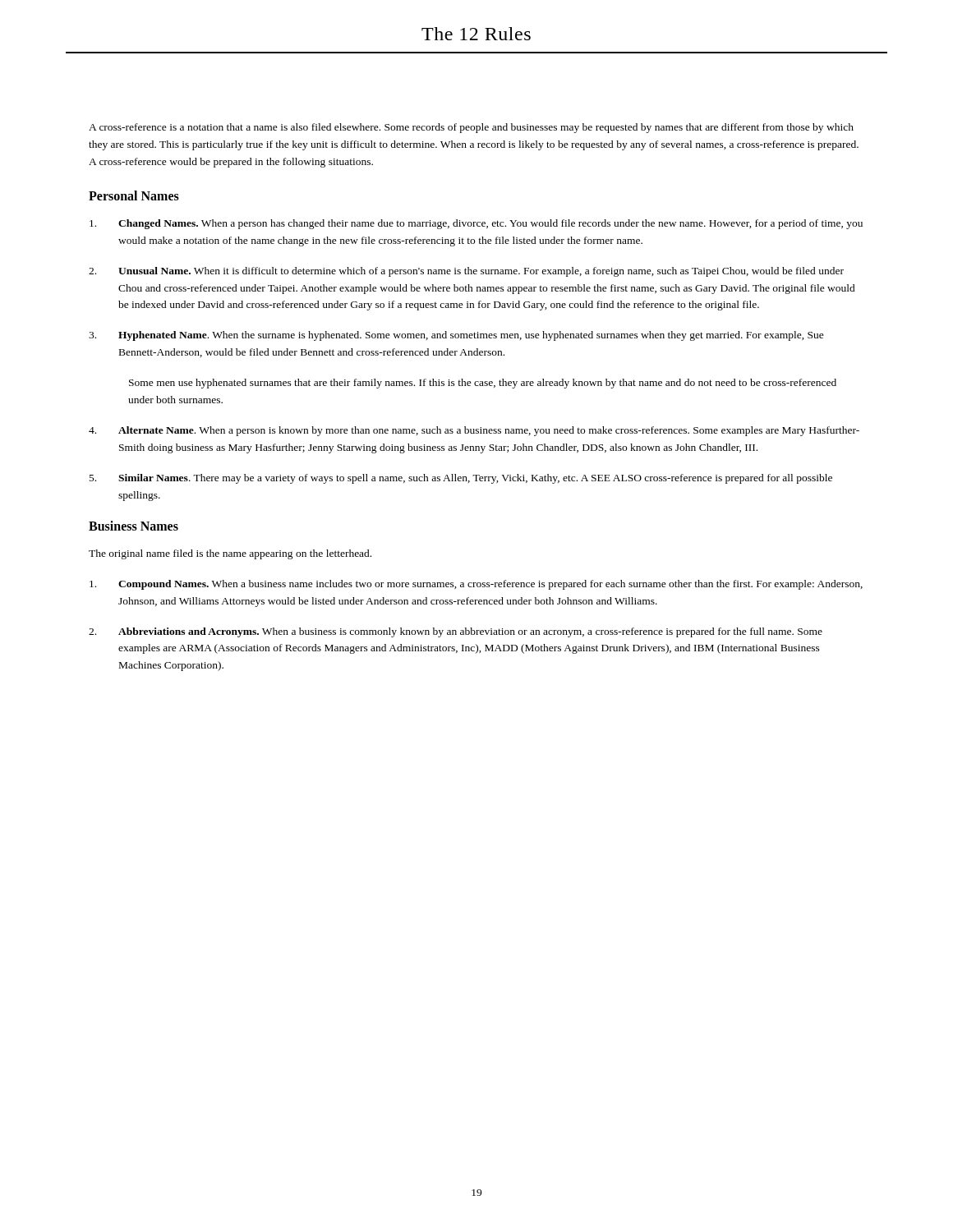Find the block on this page that starts "5. Similar Names."
This screenshot has height=1232, width=953.
476,487
